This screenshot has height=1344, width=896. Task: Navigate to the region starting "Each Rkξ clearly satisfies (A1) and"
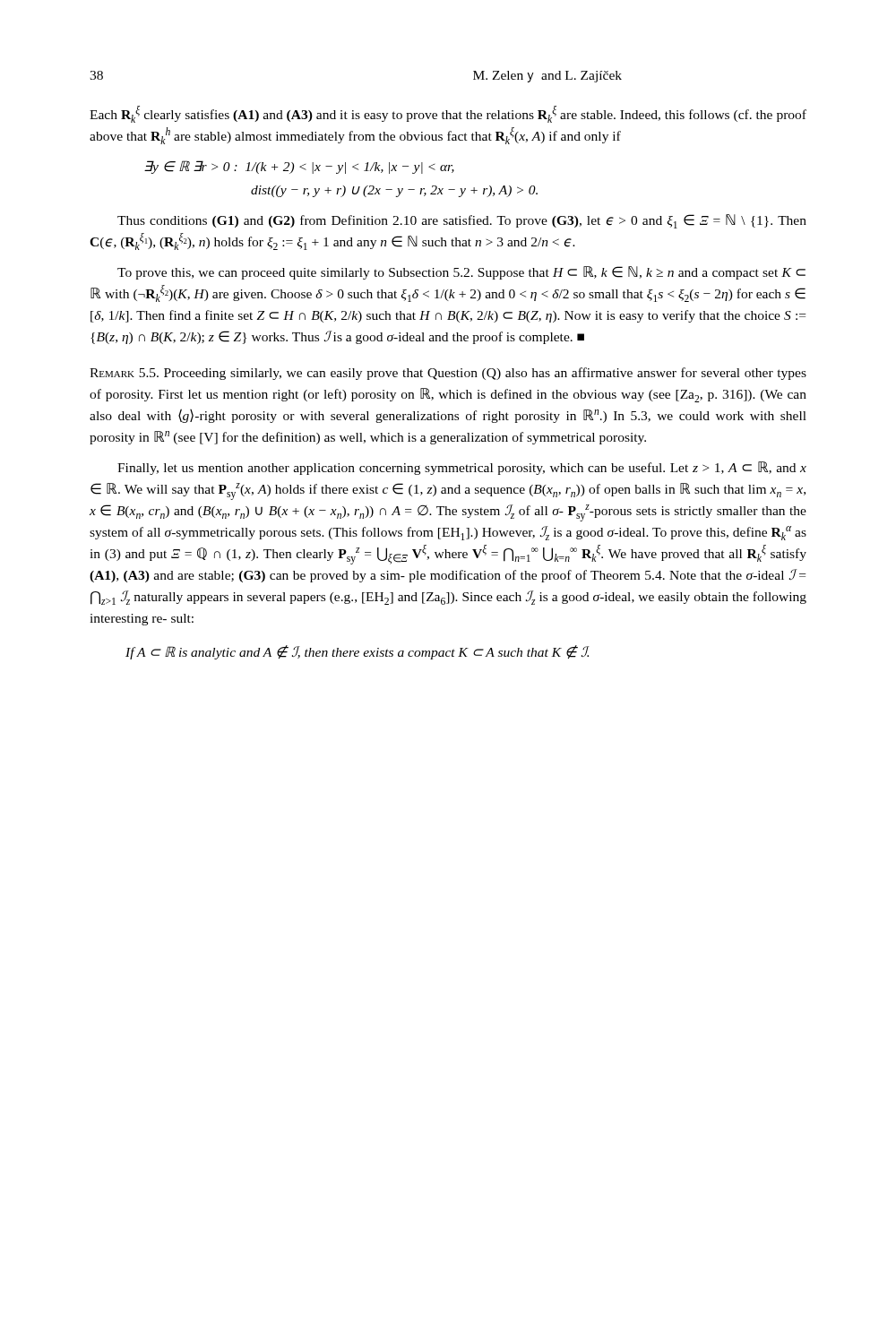pos(448,126)
